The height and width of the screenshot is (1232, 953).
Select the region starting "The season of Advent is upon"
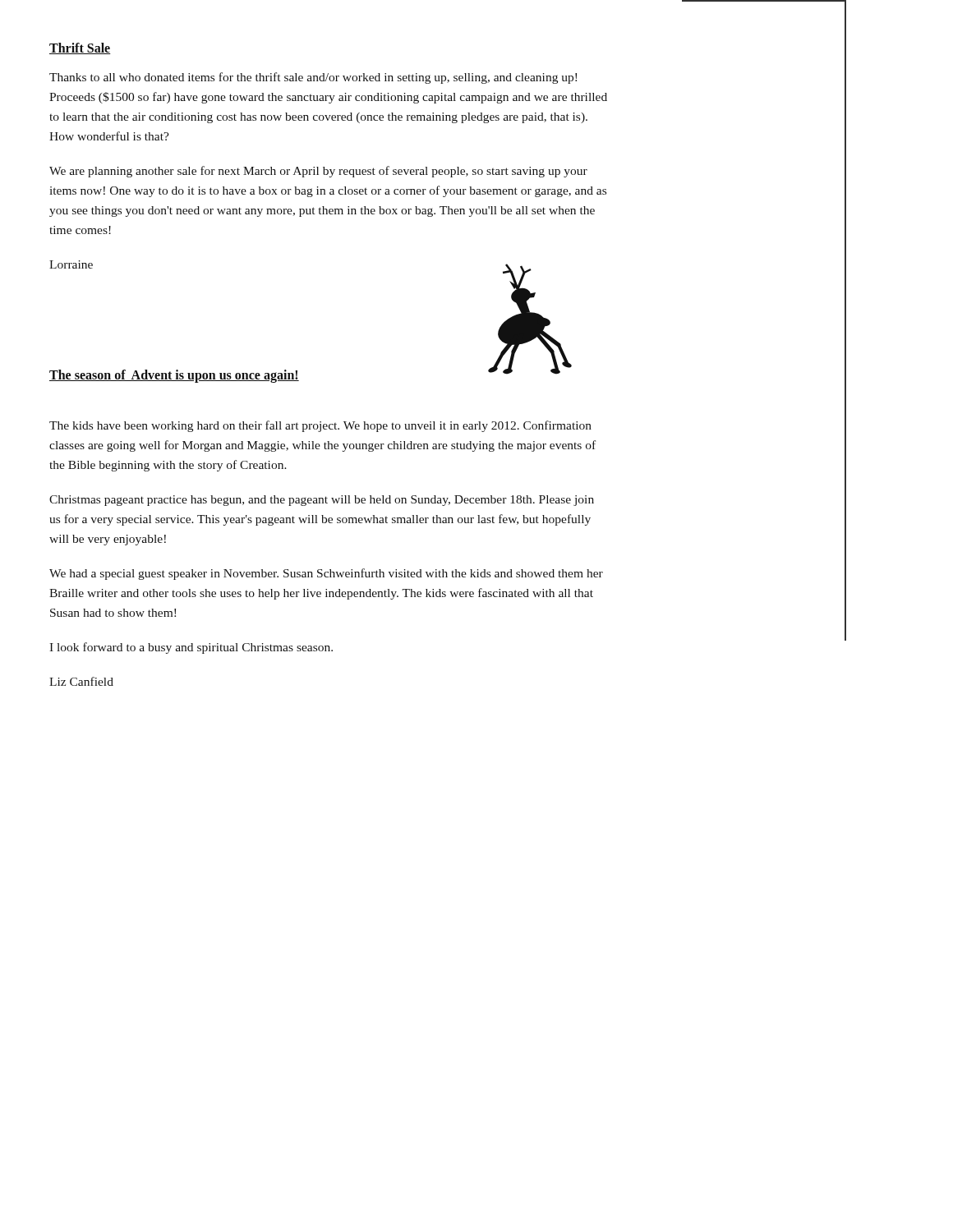pos(174,375)
